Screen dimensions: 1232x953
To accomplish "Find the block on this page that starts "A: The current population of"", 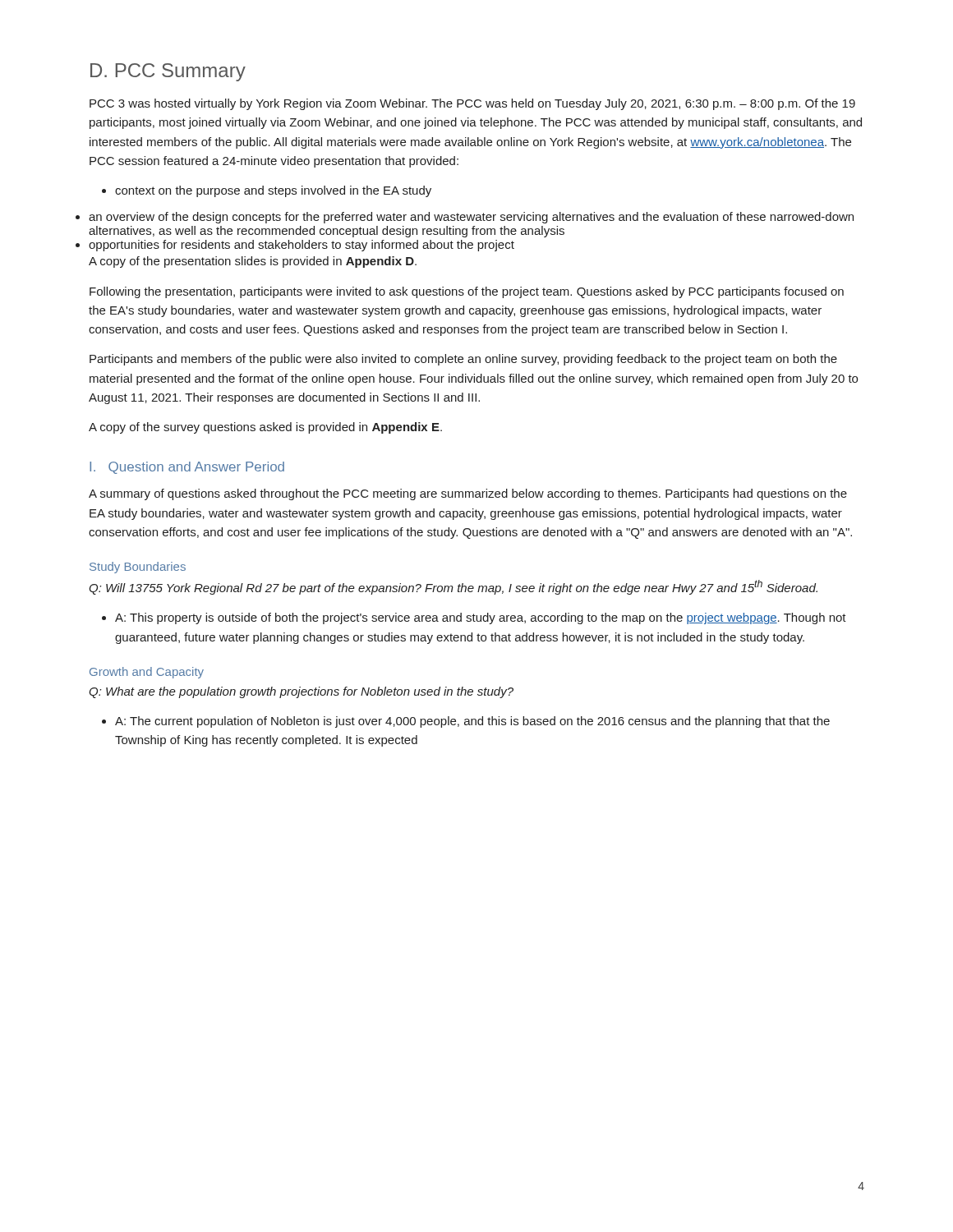I will click(476, 730).
